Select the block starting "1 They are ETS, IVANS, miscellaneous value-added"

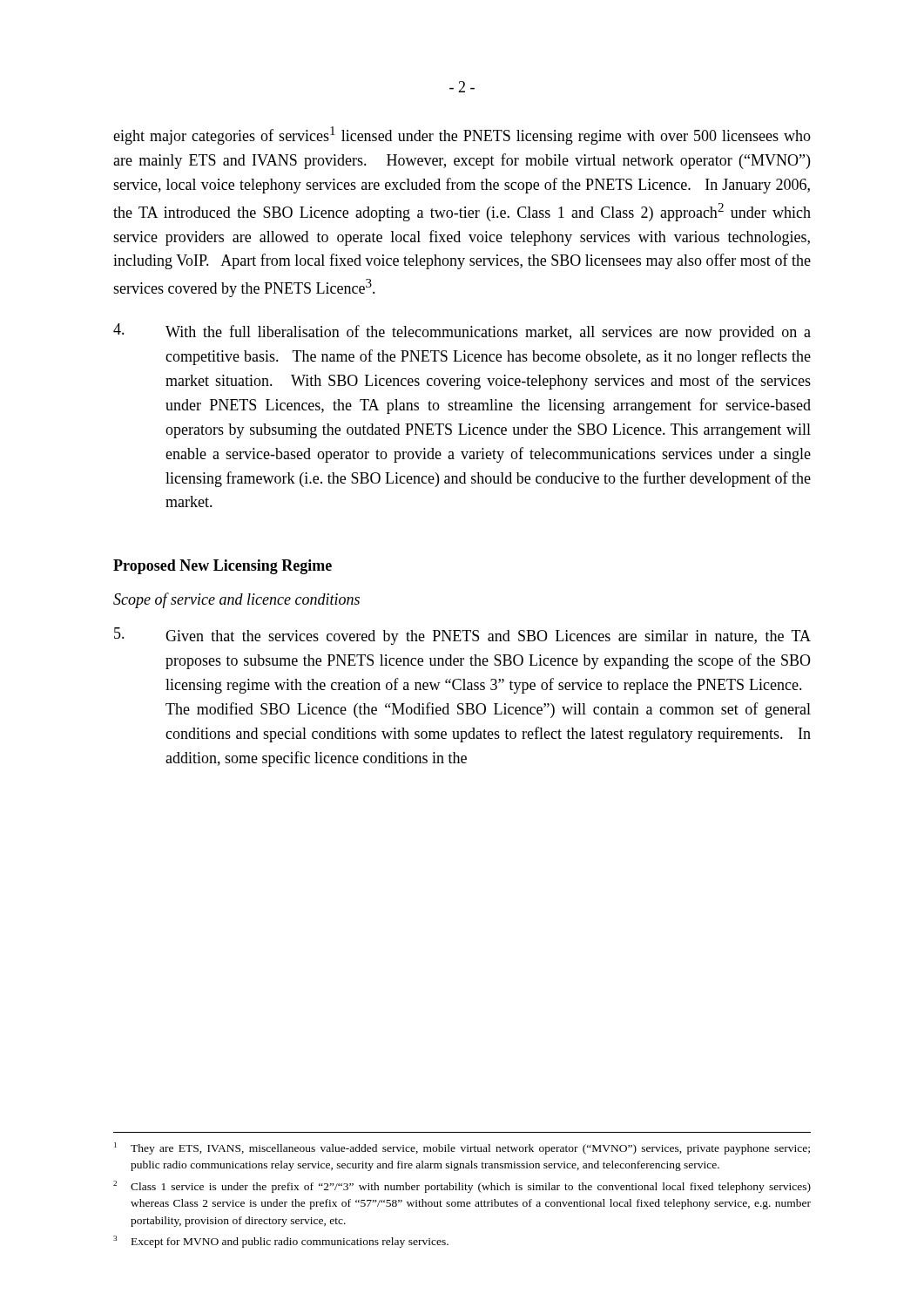[x=462, y=1156]
